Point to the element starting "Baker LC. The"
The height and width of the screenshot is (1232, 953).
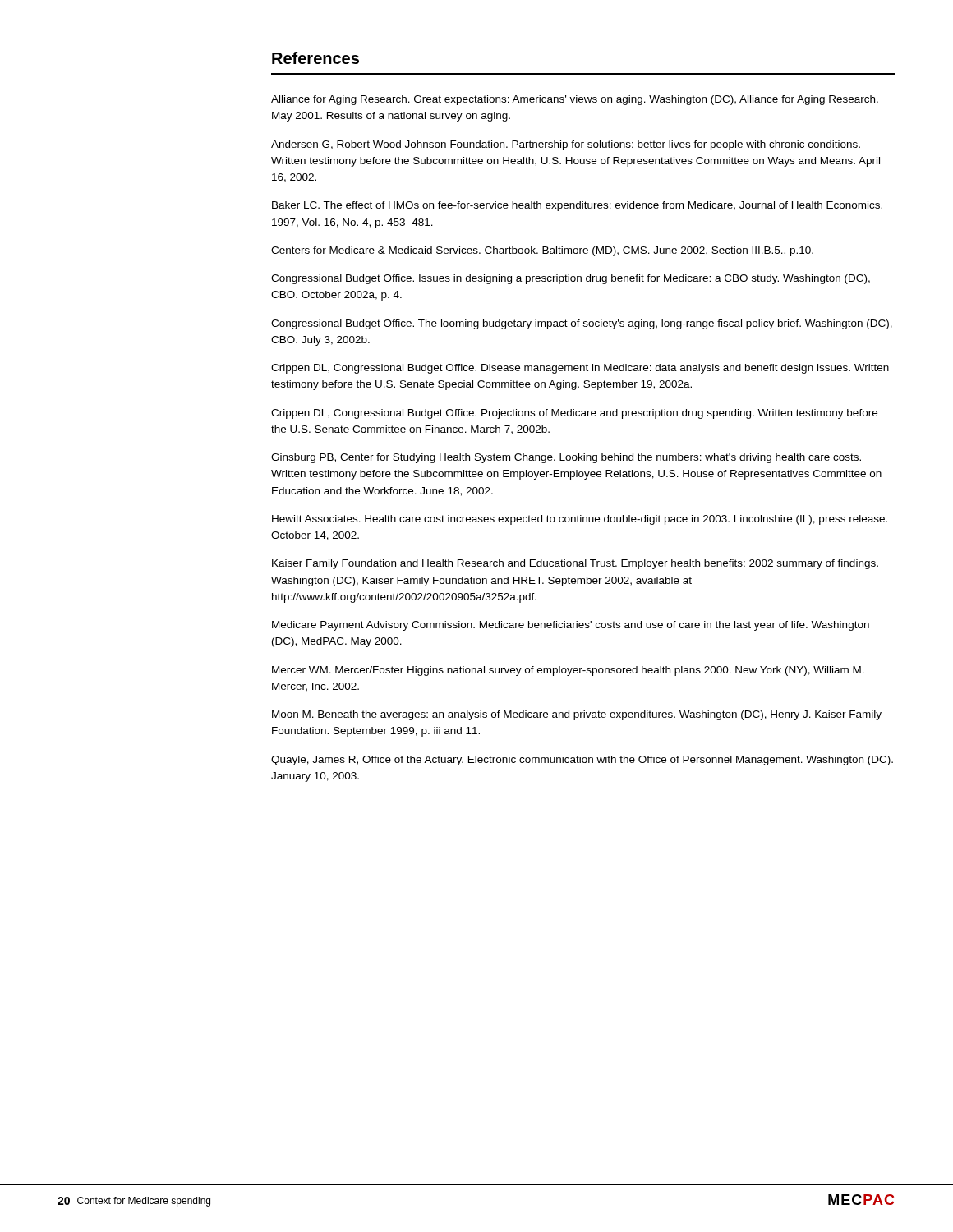pos(577,213)
